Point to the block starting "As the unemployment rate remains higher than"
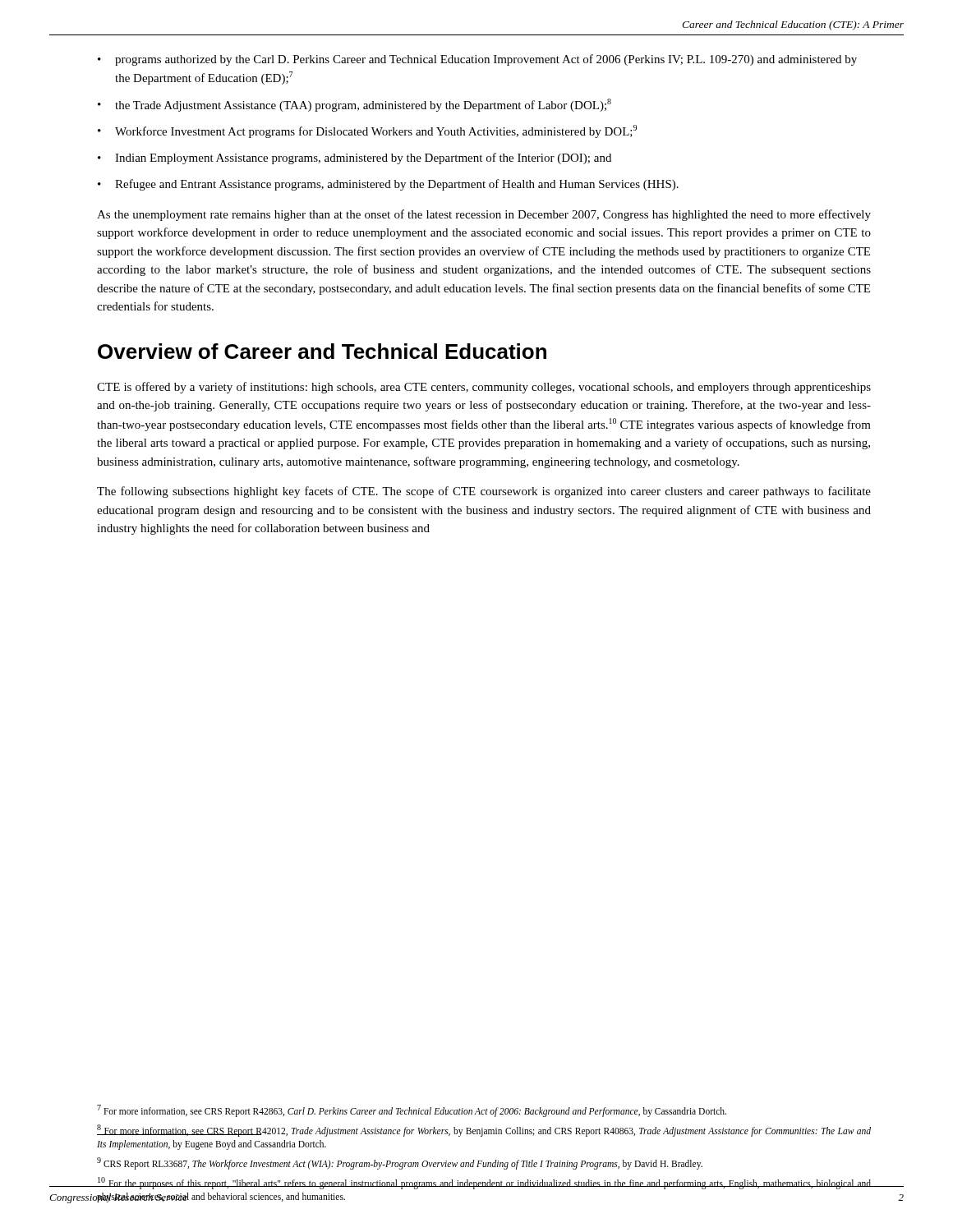 click(x=484, y=260)
